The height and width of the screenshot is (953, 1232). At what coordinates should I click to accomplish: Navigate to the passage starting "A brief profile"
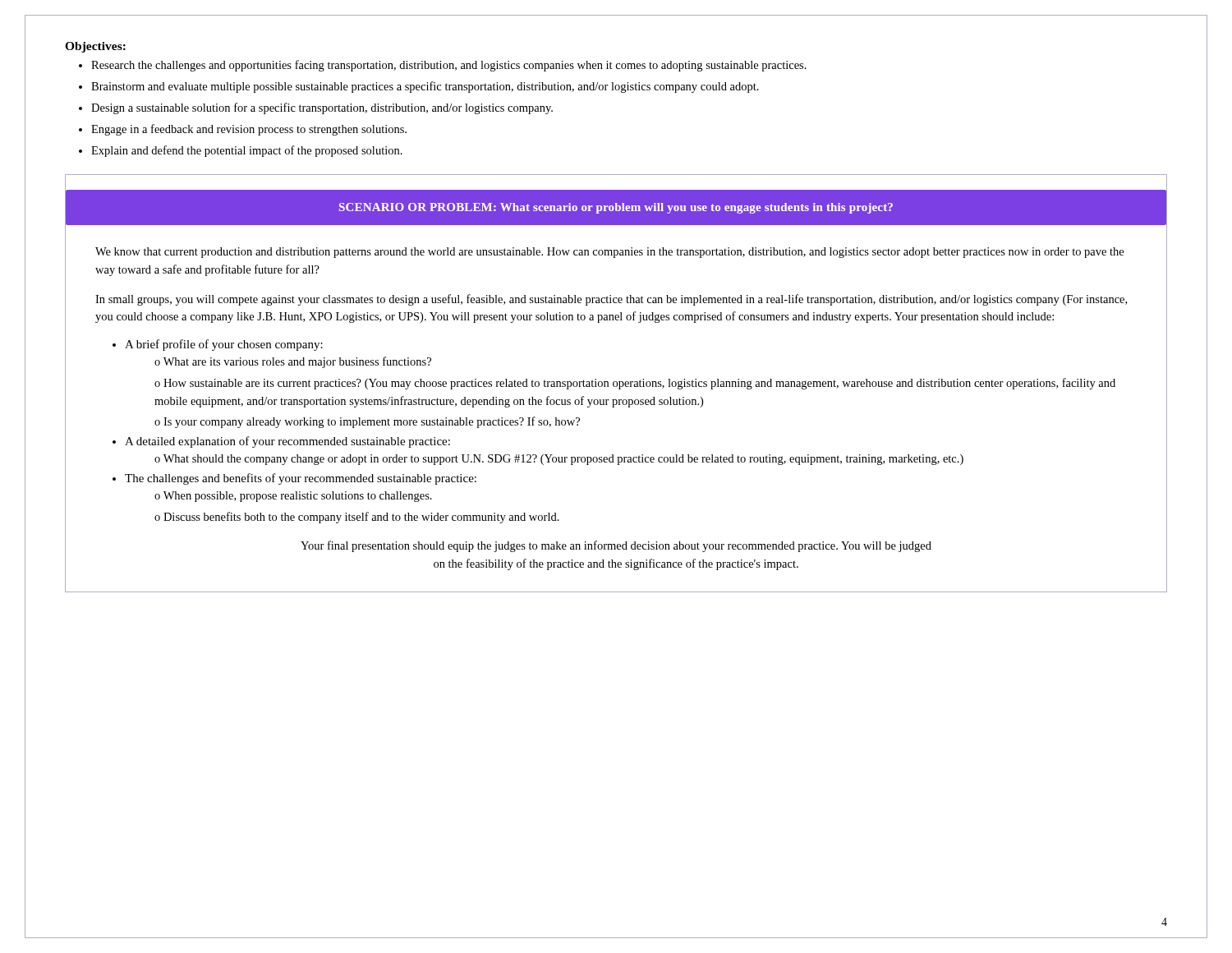coord(631,385)
